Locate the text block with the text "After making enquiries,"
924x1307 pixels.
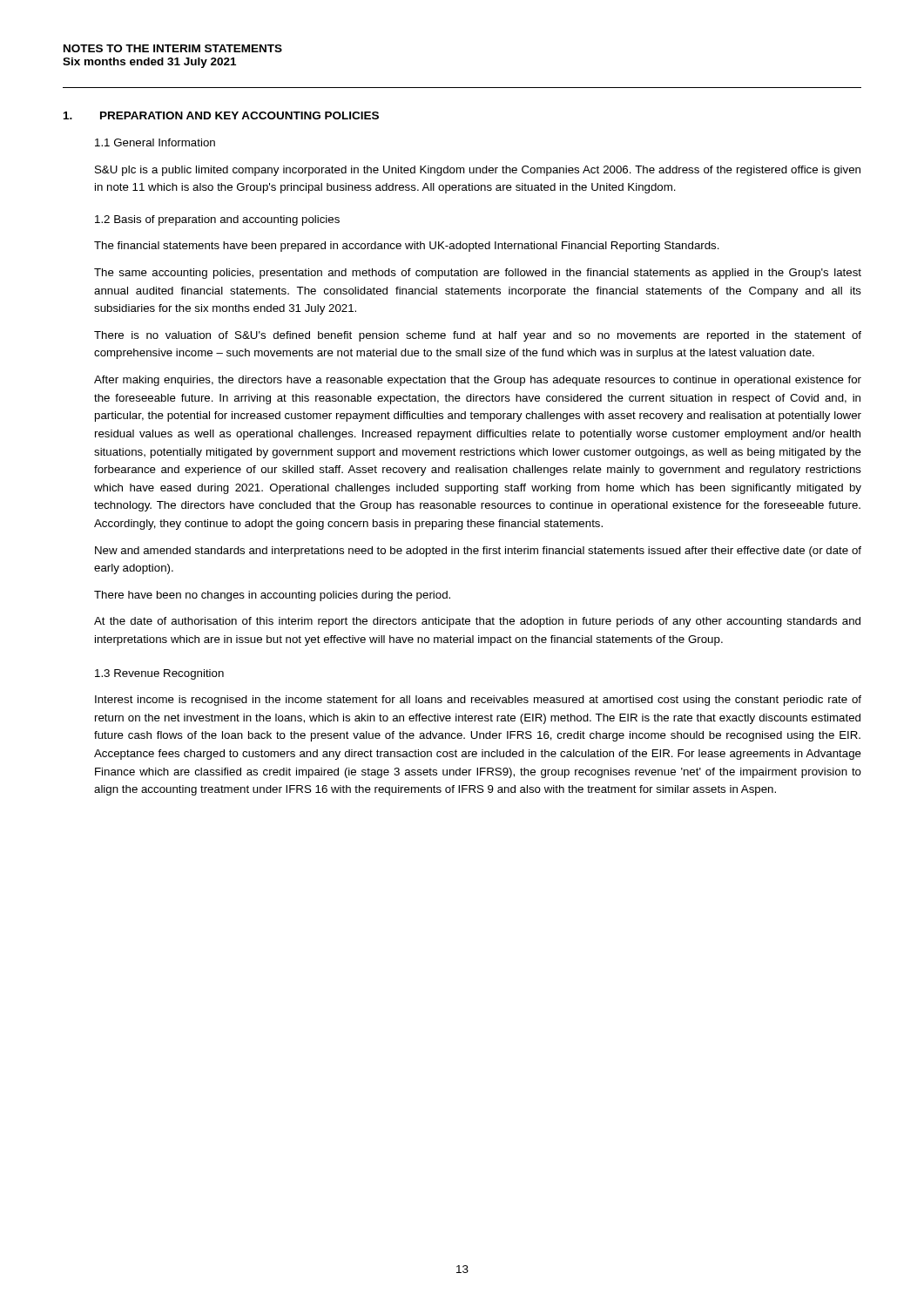tap(478, 451)
